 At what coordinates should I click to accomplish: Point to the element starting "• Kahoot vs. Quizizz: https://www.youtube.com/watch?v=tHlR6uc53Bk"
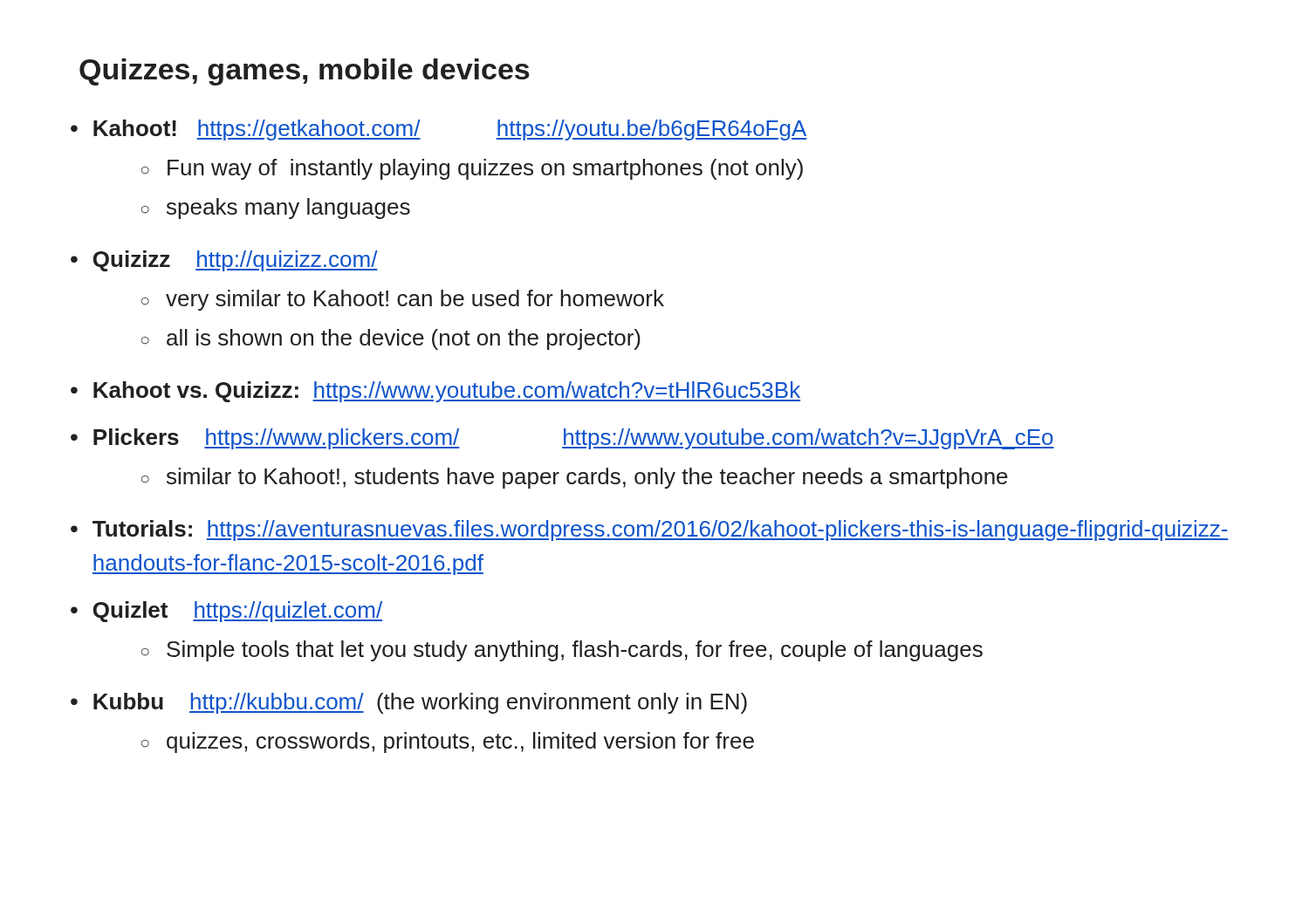point(654,390)
